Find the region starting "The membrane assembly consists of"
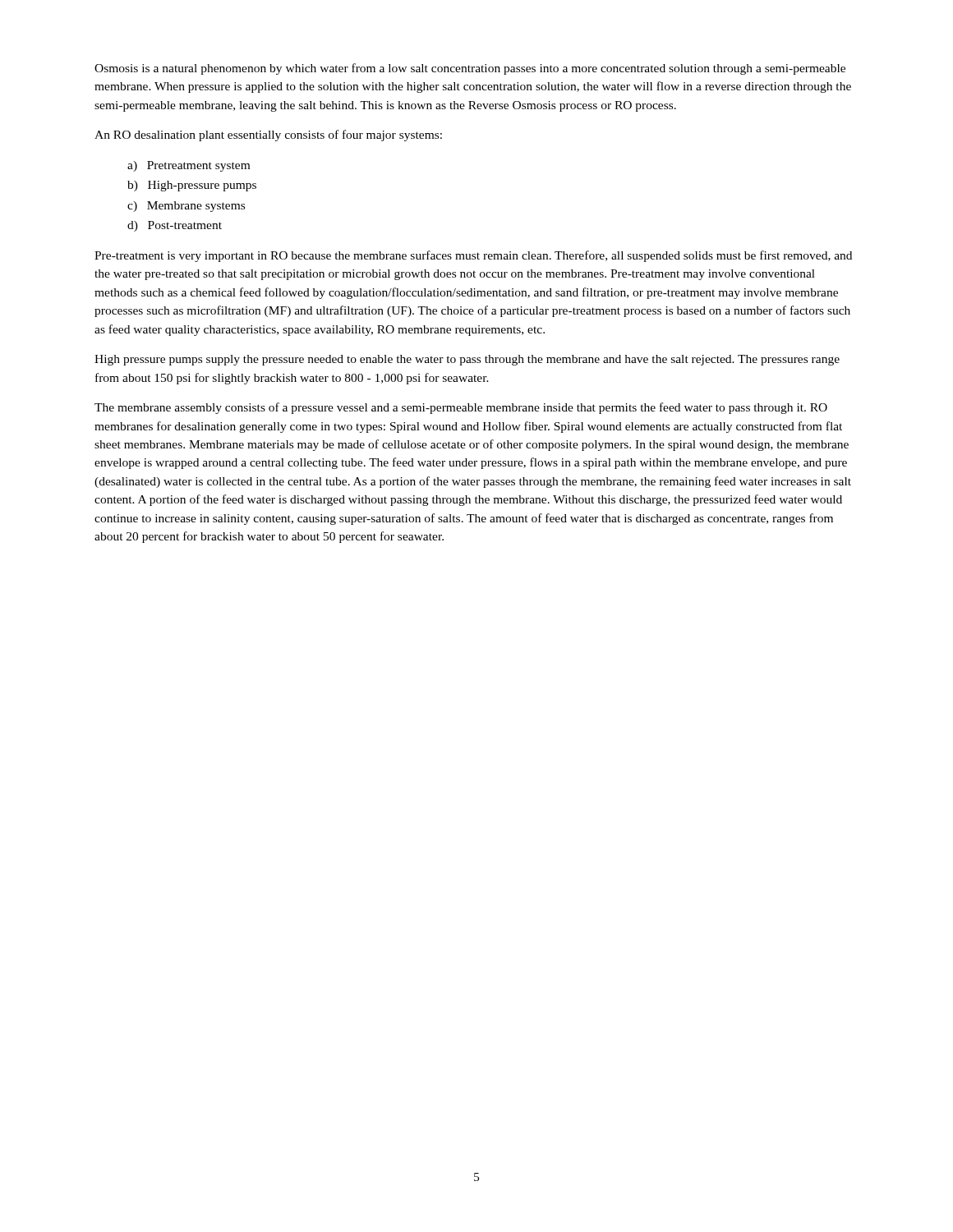 tap(473, 472)
